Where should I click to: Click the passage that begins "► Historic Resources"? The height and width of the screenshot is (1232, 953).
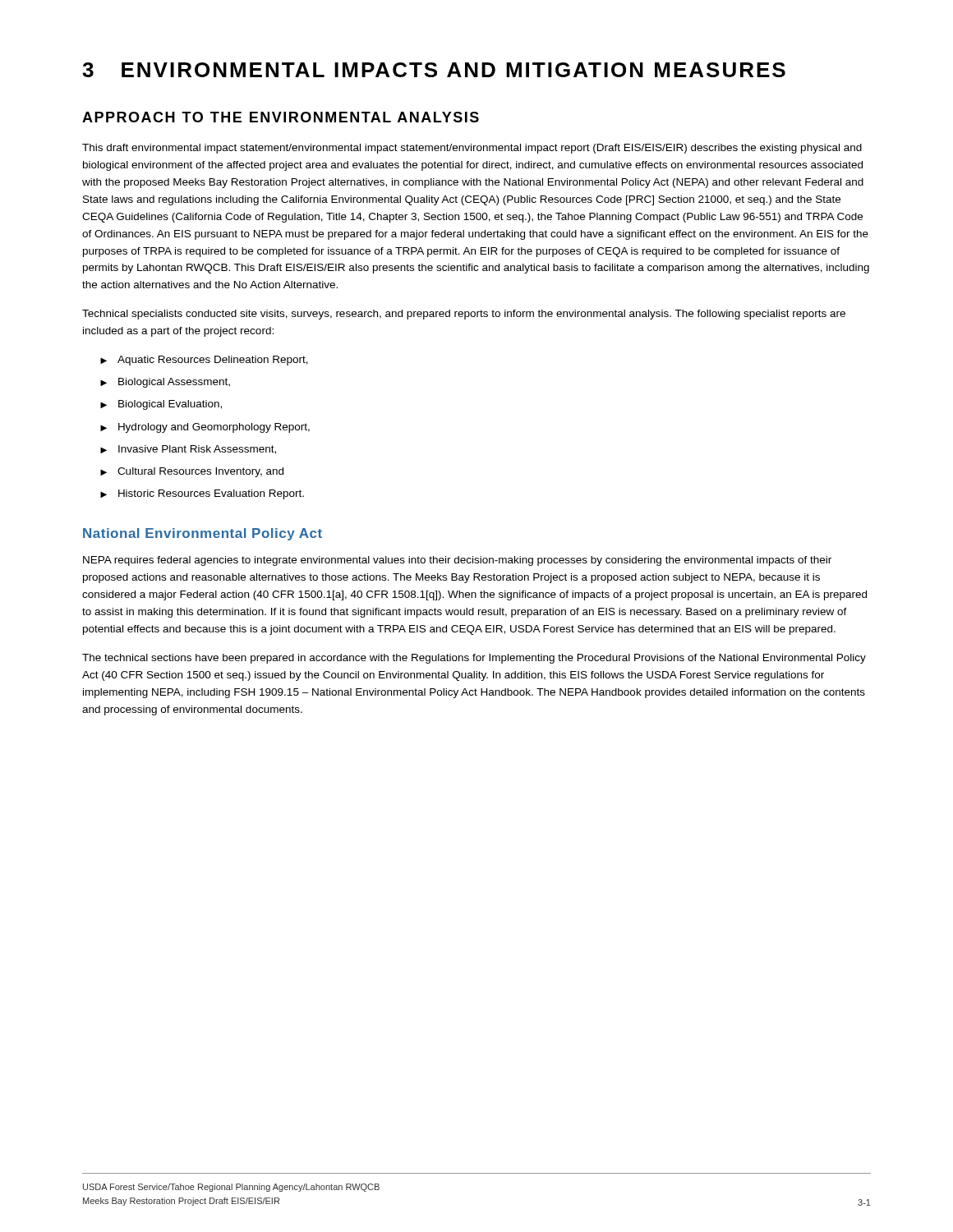coord(202,494)
